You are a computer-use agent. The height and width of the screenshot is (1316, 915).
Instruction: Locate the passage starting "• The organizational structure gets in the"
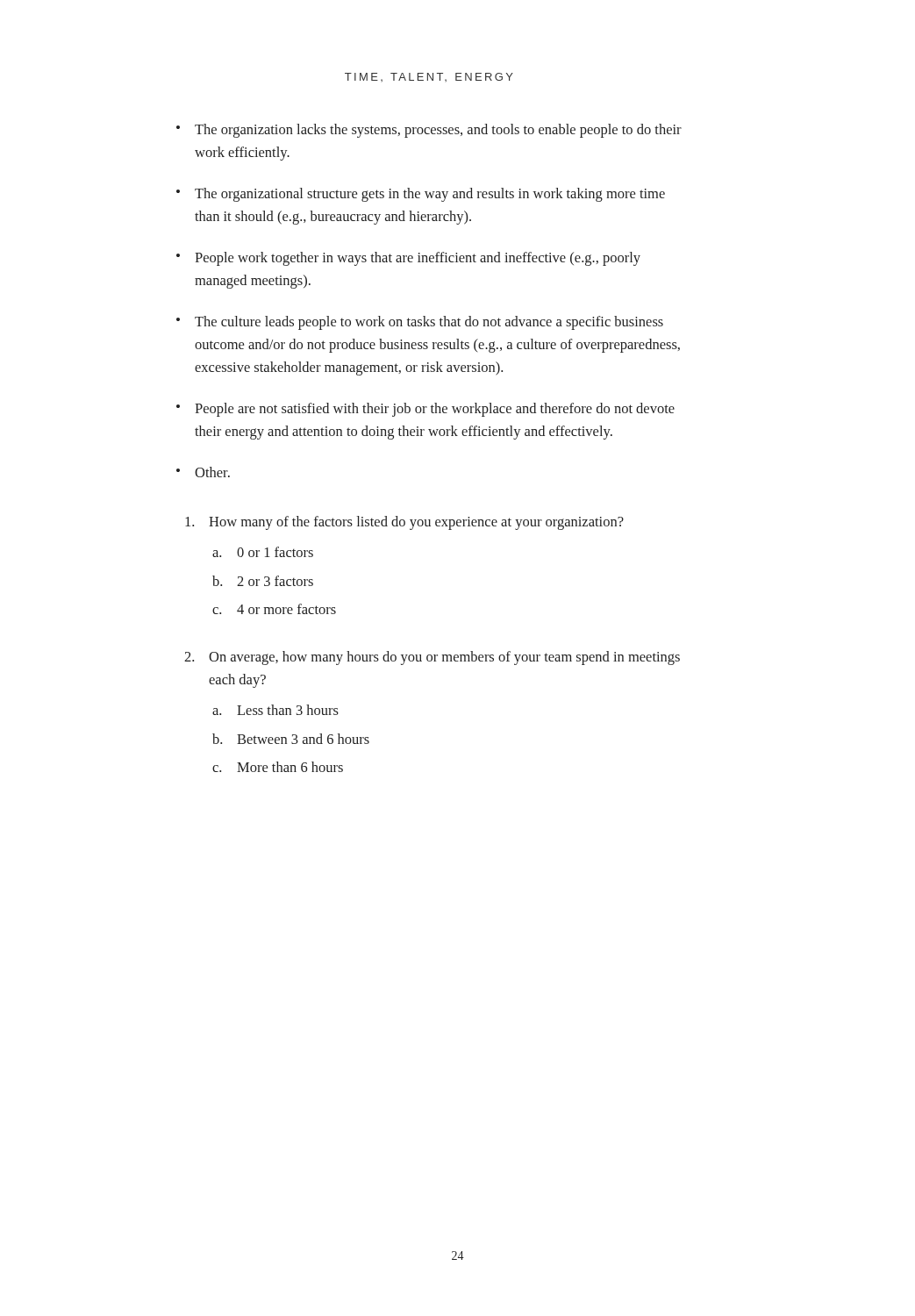point(430,205)
